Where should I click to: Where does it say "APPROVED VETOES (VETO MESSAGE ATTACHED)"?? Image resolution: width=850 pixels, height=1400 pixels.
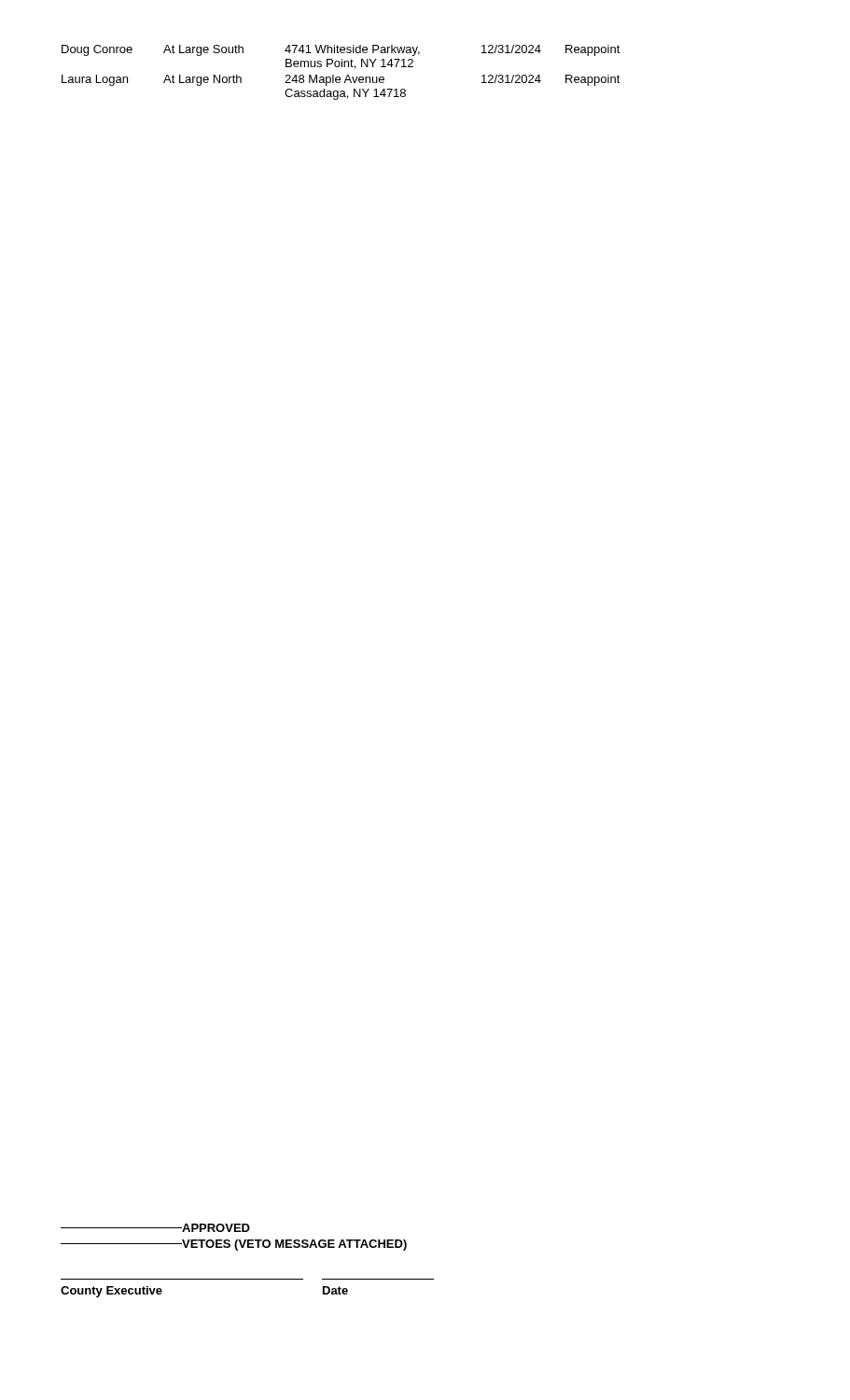pyautogui.click(x=155, y=1228)
